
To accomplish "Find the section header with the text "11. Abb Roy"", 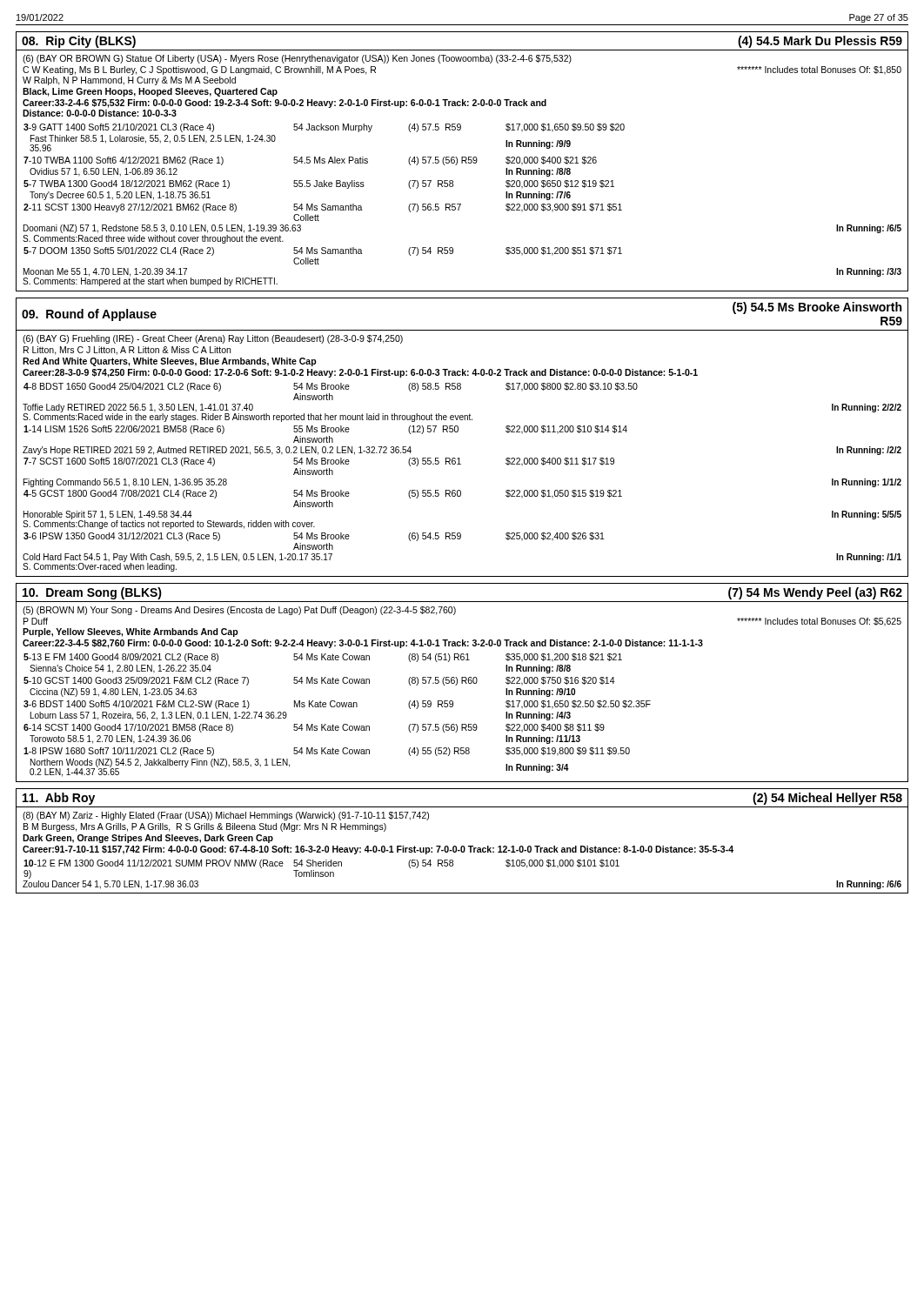I will 58,798.
